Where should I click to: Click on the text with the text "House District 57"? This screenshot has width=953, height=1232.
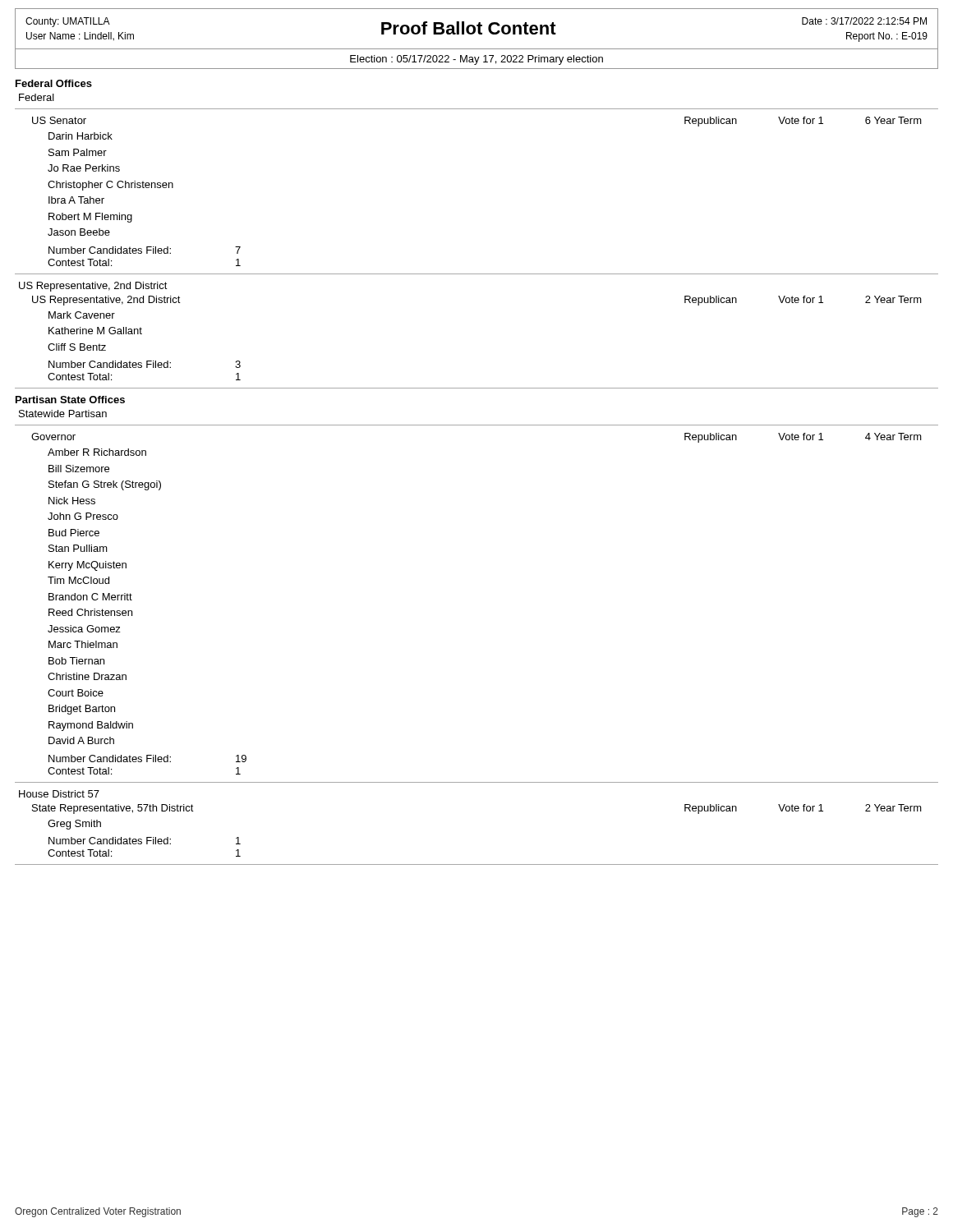coord(59,793)
